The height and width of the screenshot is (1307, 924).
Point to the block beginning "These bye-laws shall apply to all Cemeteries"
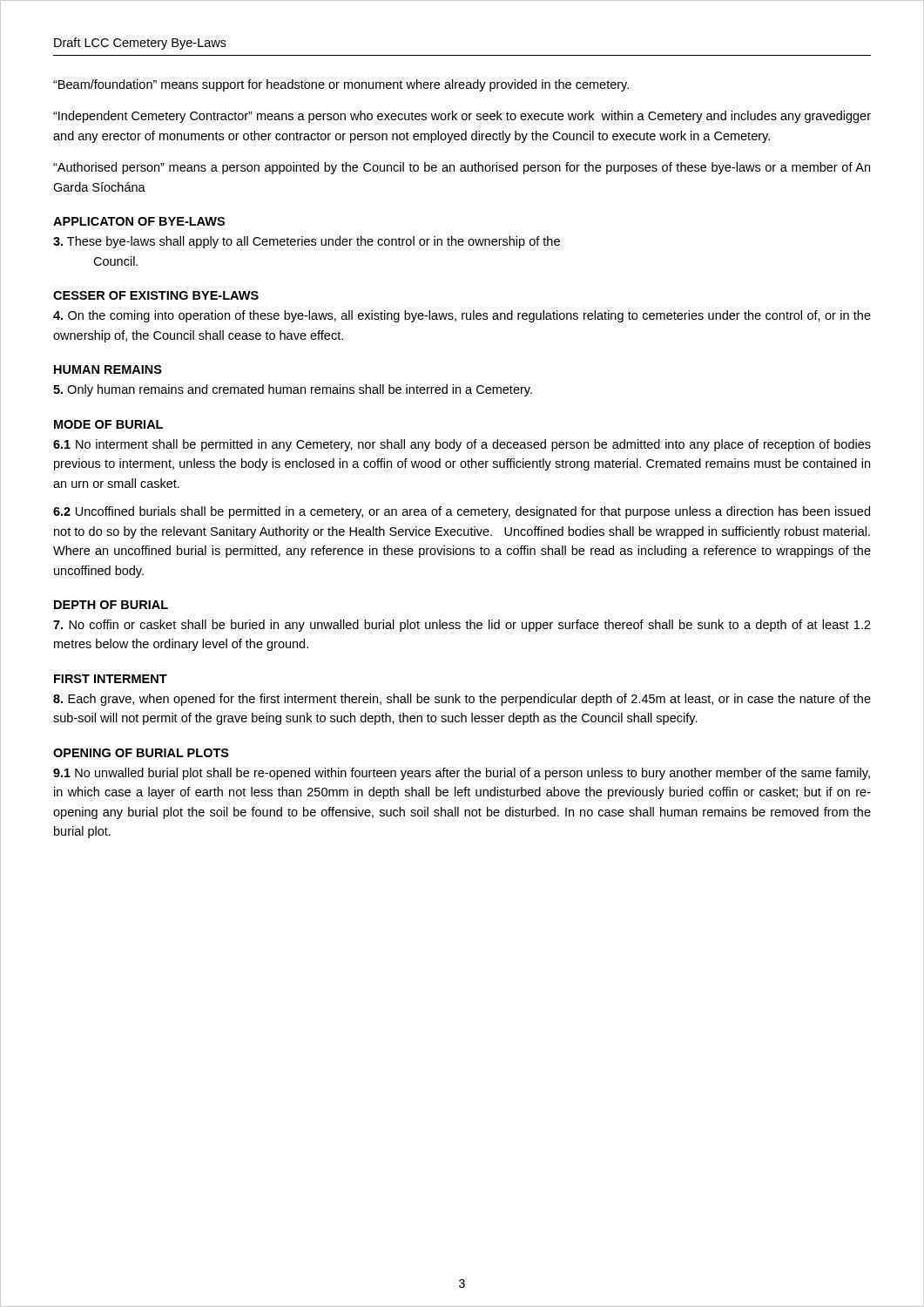307,251
